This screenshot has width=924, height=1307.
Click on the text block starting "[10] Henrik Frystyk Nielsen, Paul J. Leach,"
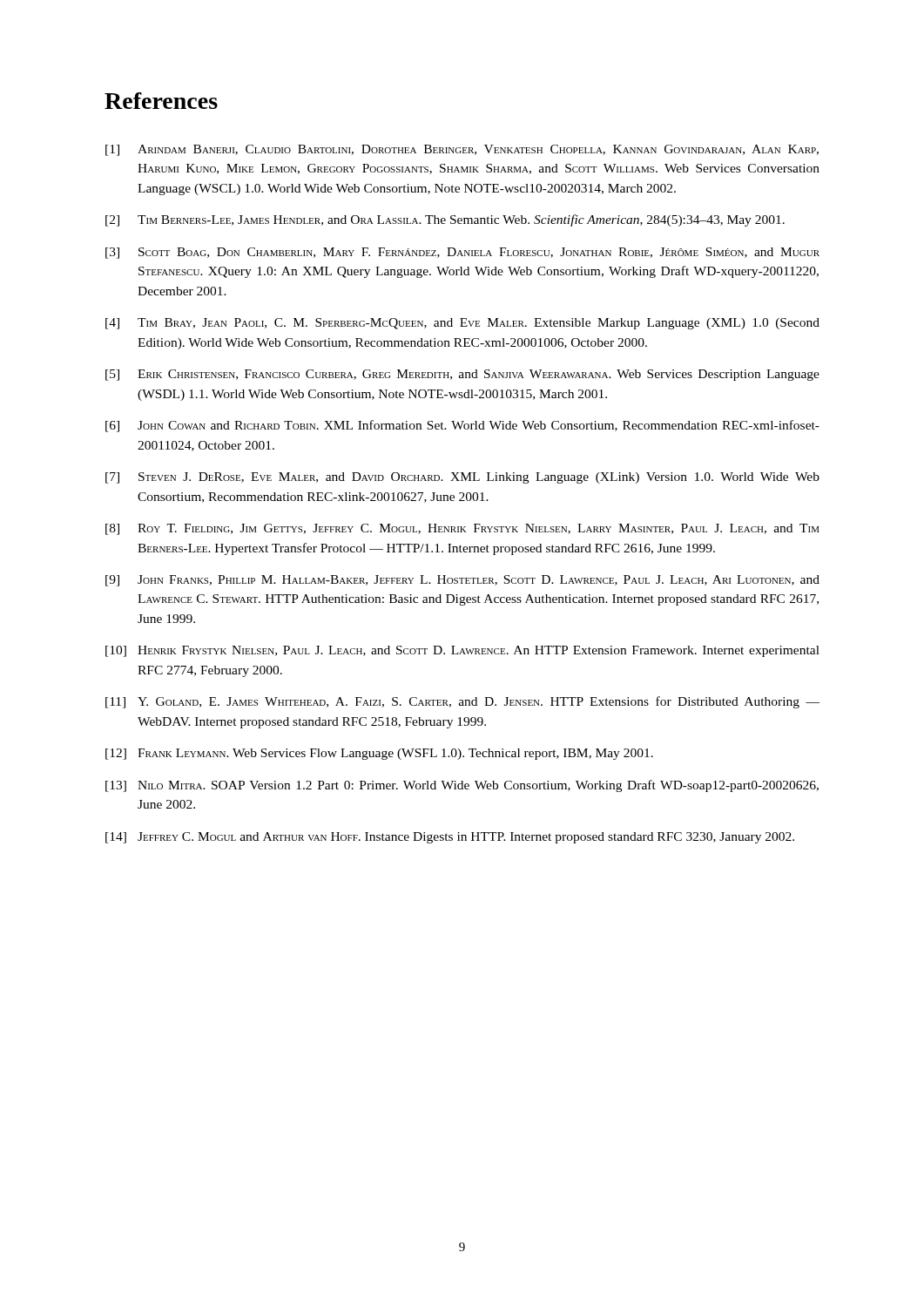click(462, 660)
